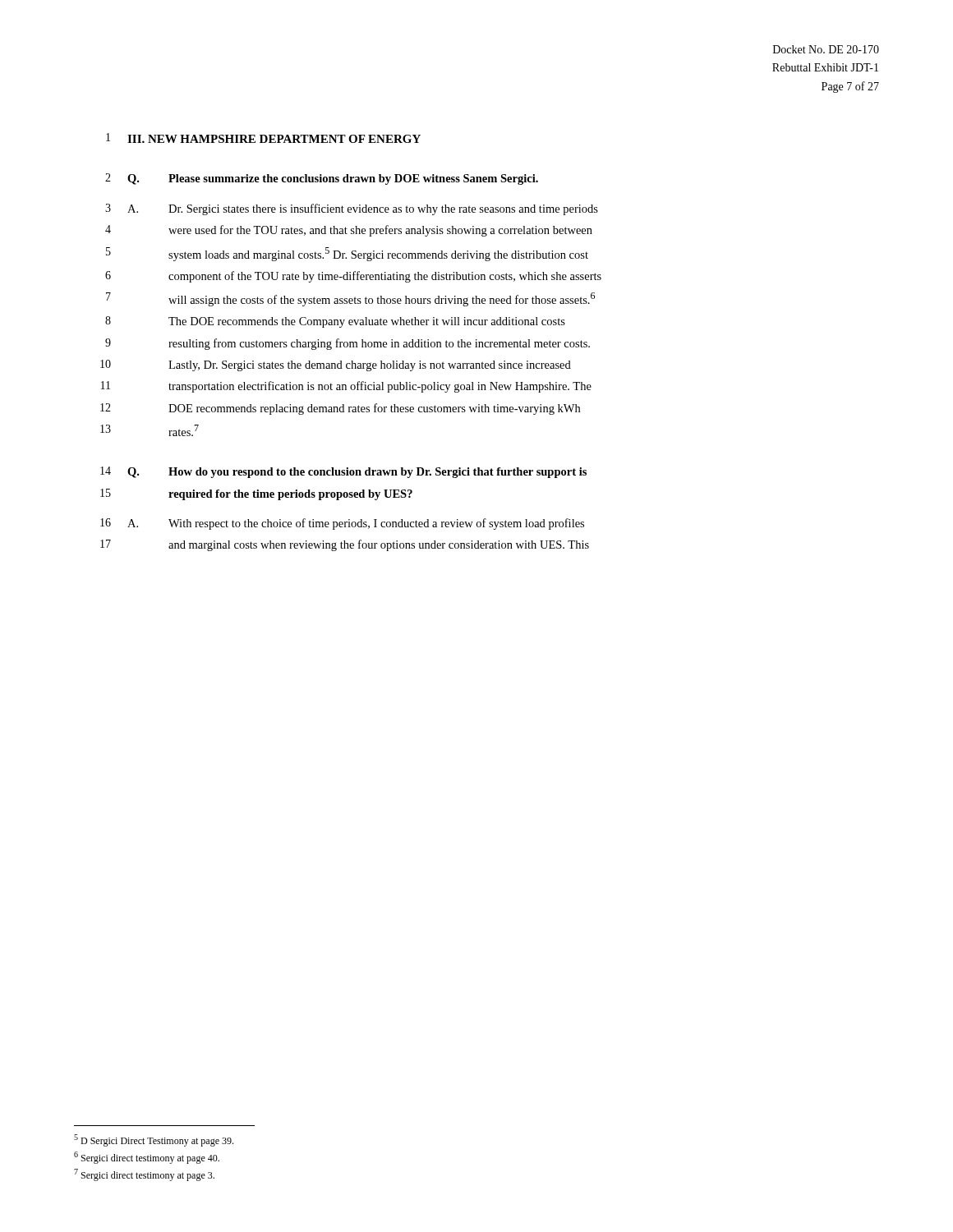The width and height of the screenshot is (953, 1232).
Task: Click the passage that begins "5 D Sergici Direct Testimony at"
Action: [x=154, y=1140]
